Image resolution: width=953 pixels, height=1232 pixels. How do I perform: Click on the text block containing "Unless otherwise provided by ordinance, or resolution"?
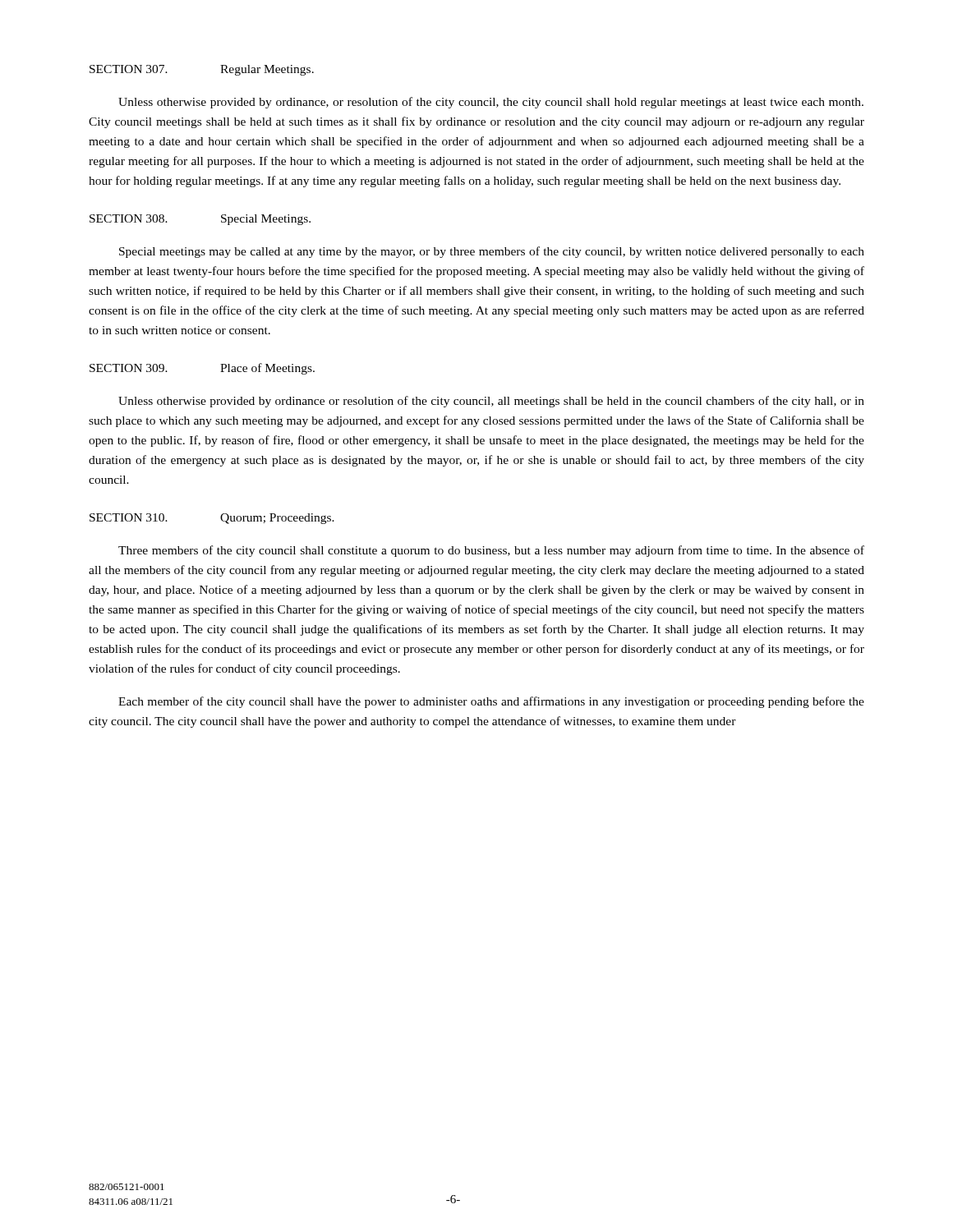pos(476,141)
